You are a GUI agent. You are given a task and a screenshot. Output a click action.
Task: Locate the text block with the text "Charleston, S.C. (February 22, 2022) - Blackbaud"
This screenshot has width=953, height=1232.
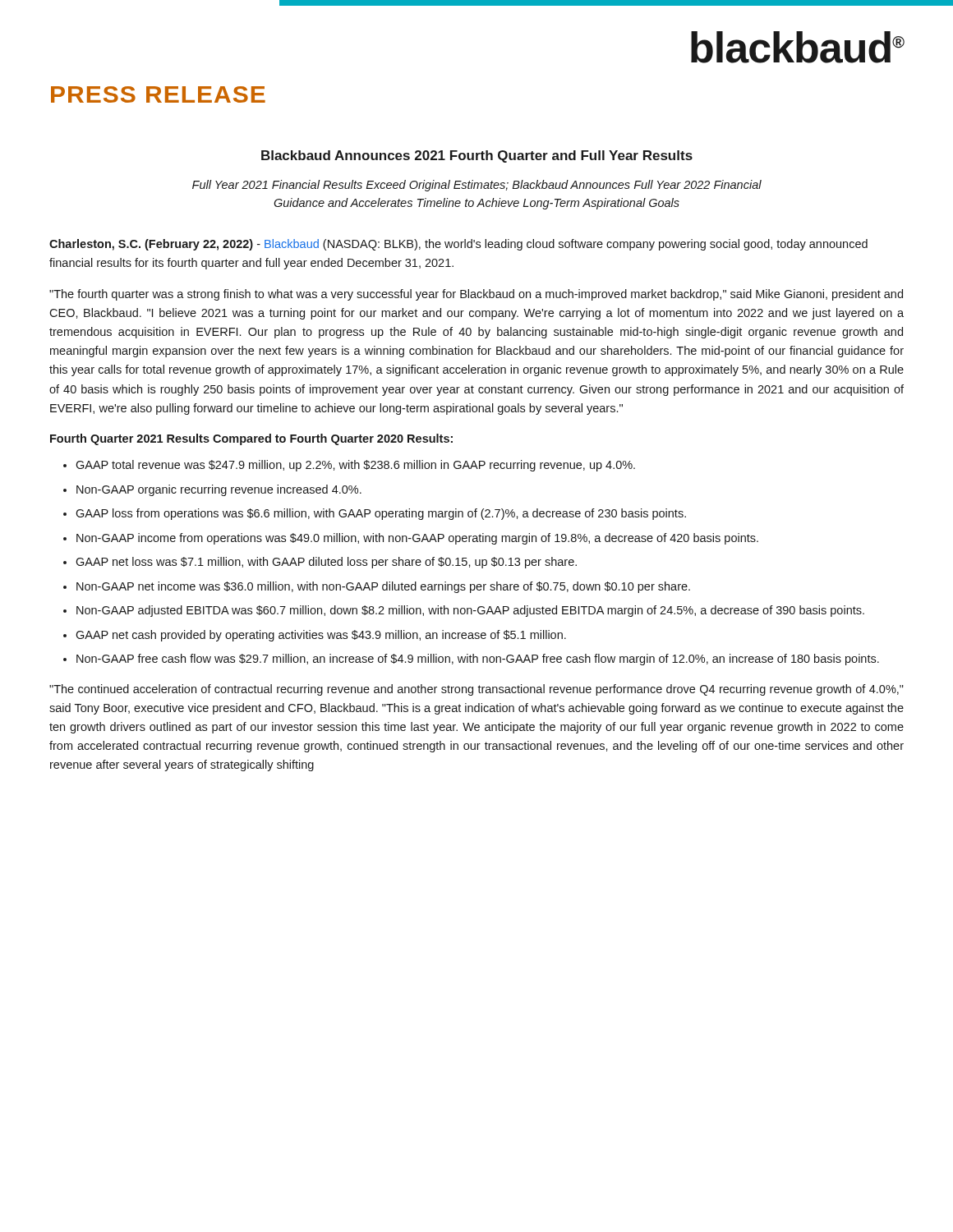pyautogui.click(x=459, y=254)
